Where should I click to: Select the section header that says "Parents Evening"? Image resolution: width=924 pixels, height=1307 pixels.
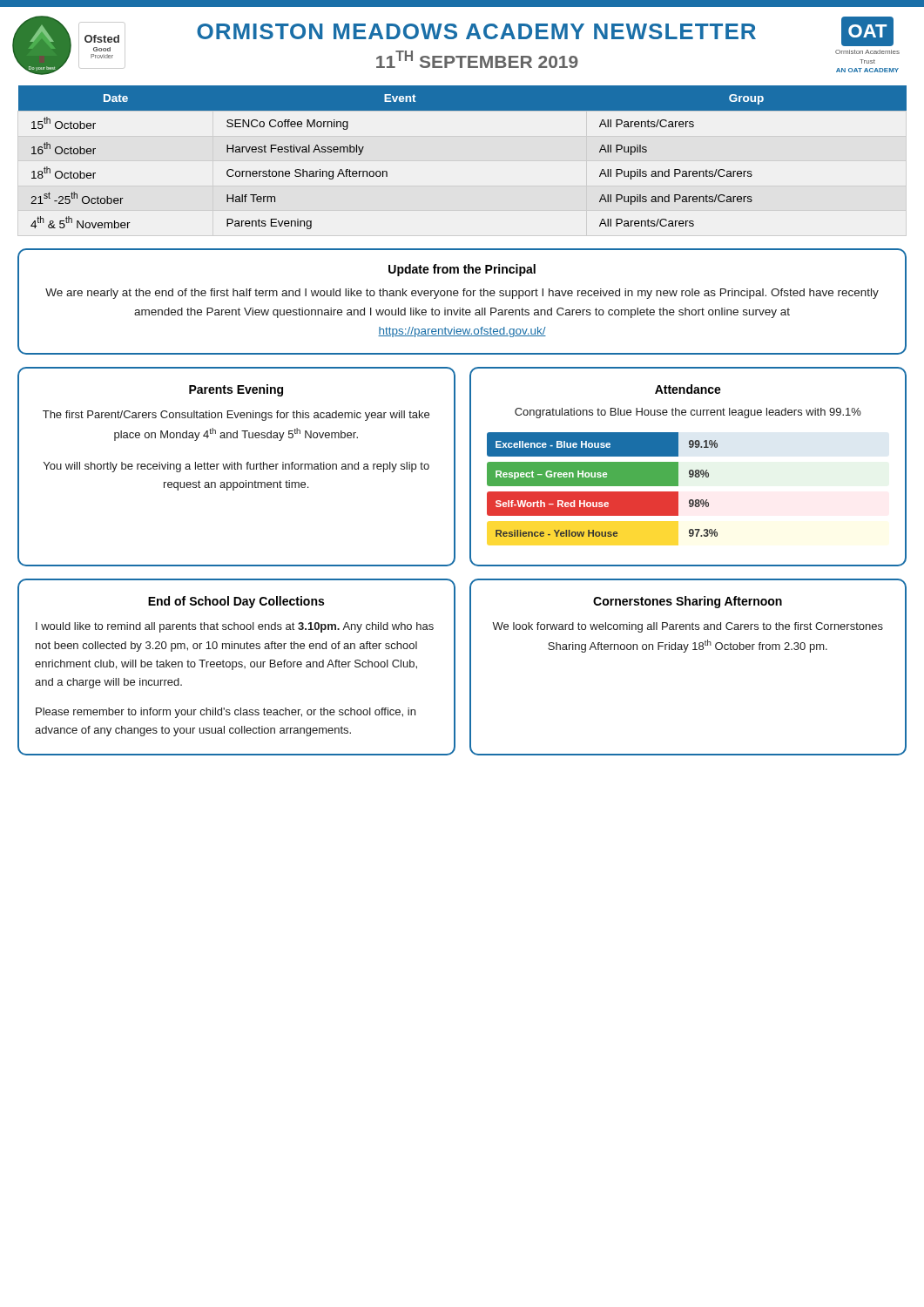click(x=236, y=390)
